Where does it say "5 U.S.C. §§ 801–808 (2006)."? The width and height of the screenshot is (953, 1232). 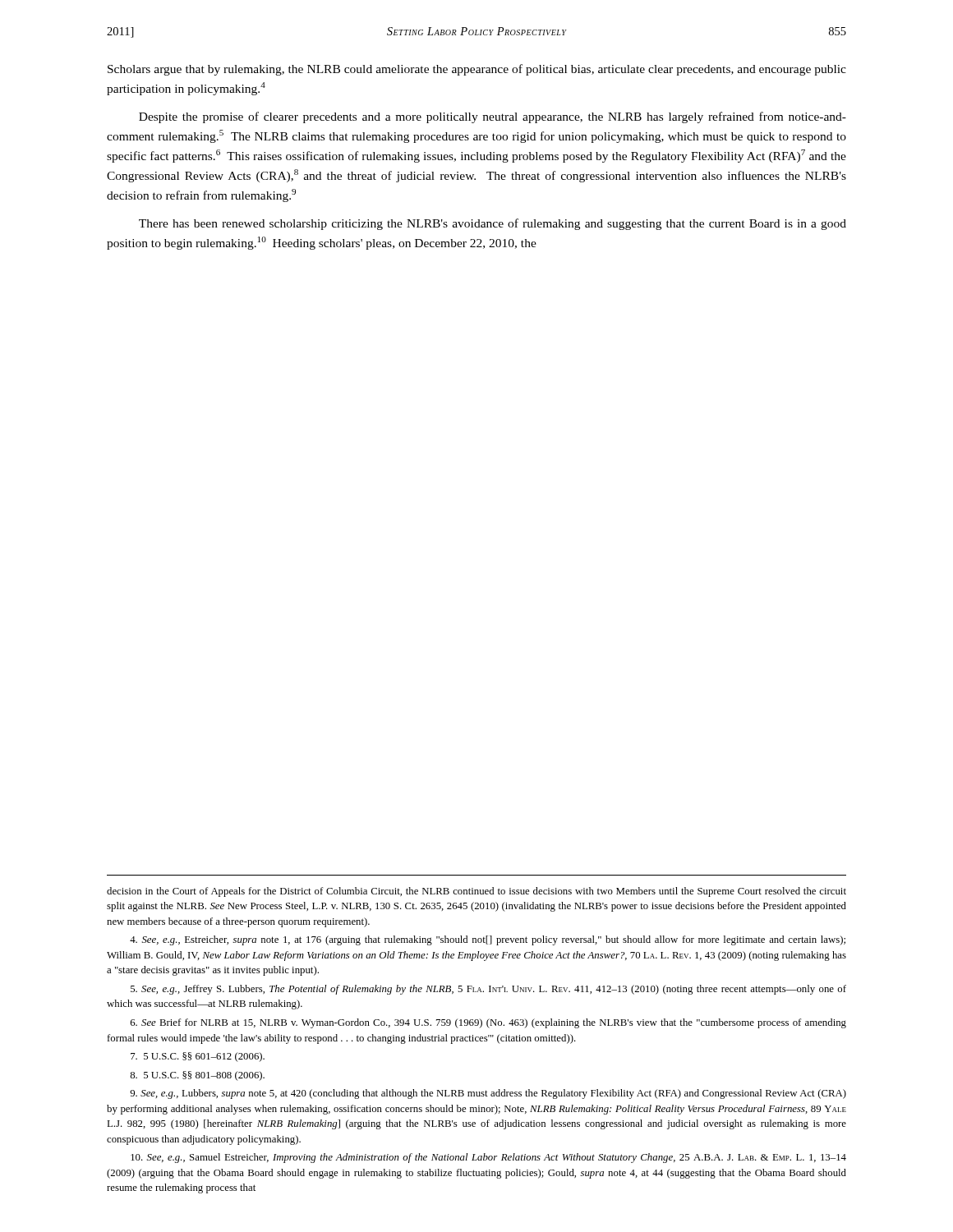[x=197, y=1076]
